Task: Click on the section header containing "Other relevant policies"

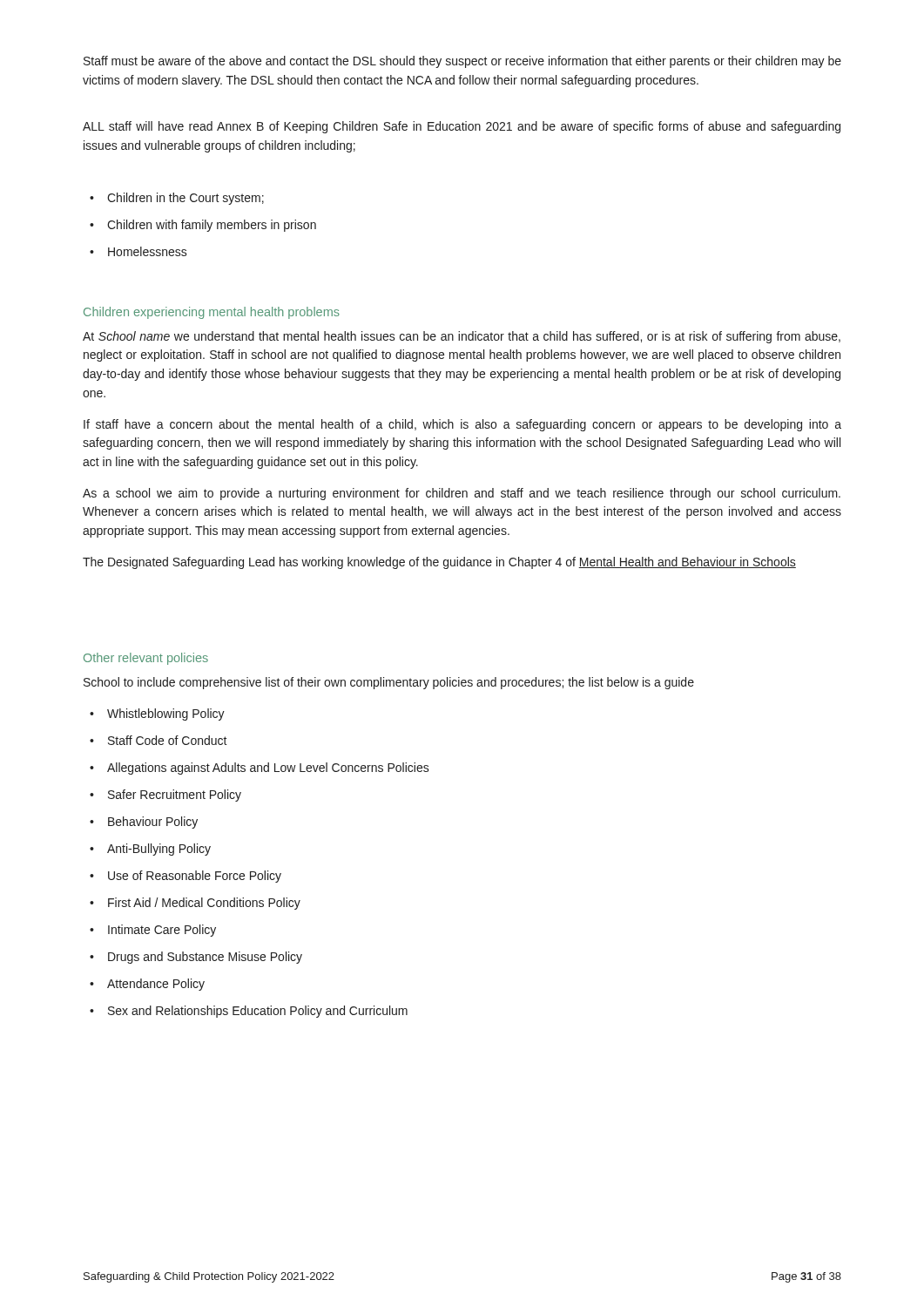Action: coord(146,659)
